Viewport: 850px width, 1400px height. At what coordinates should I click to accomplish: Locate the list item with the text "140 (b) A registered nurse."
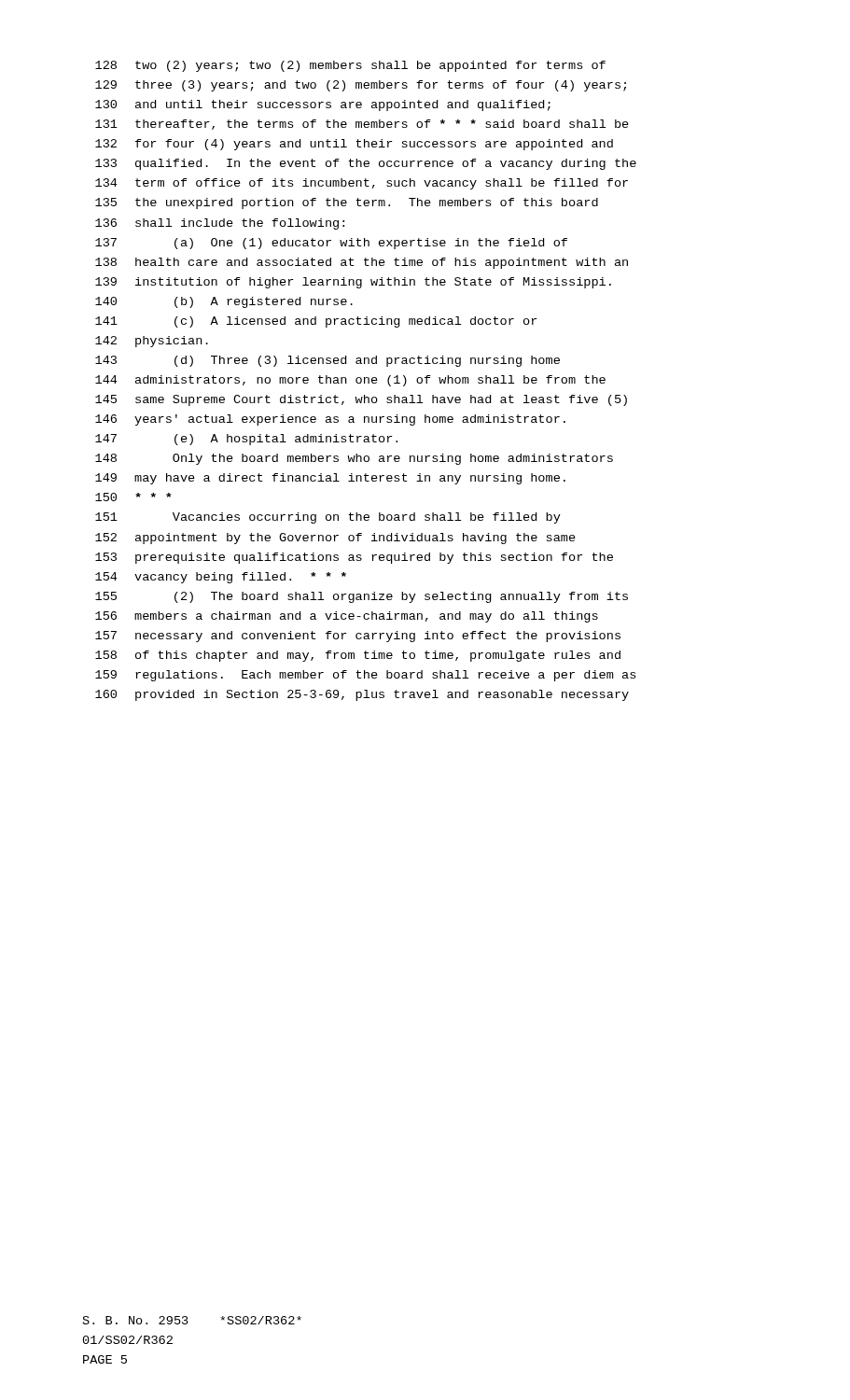pos(224,302)
